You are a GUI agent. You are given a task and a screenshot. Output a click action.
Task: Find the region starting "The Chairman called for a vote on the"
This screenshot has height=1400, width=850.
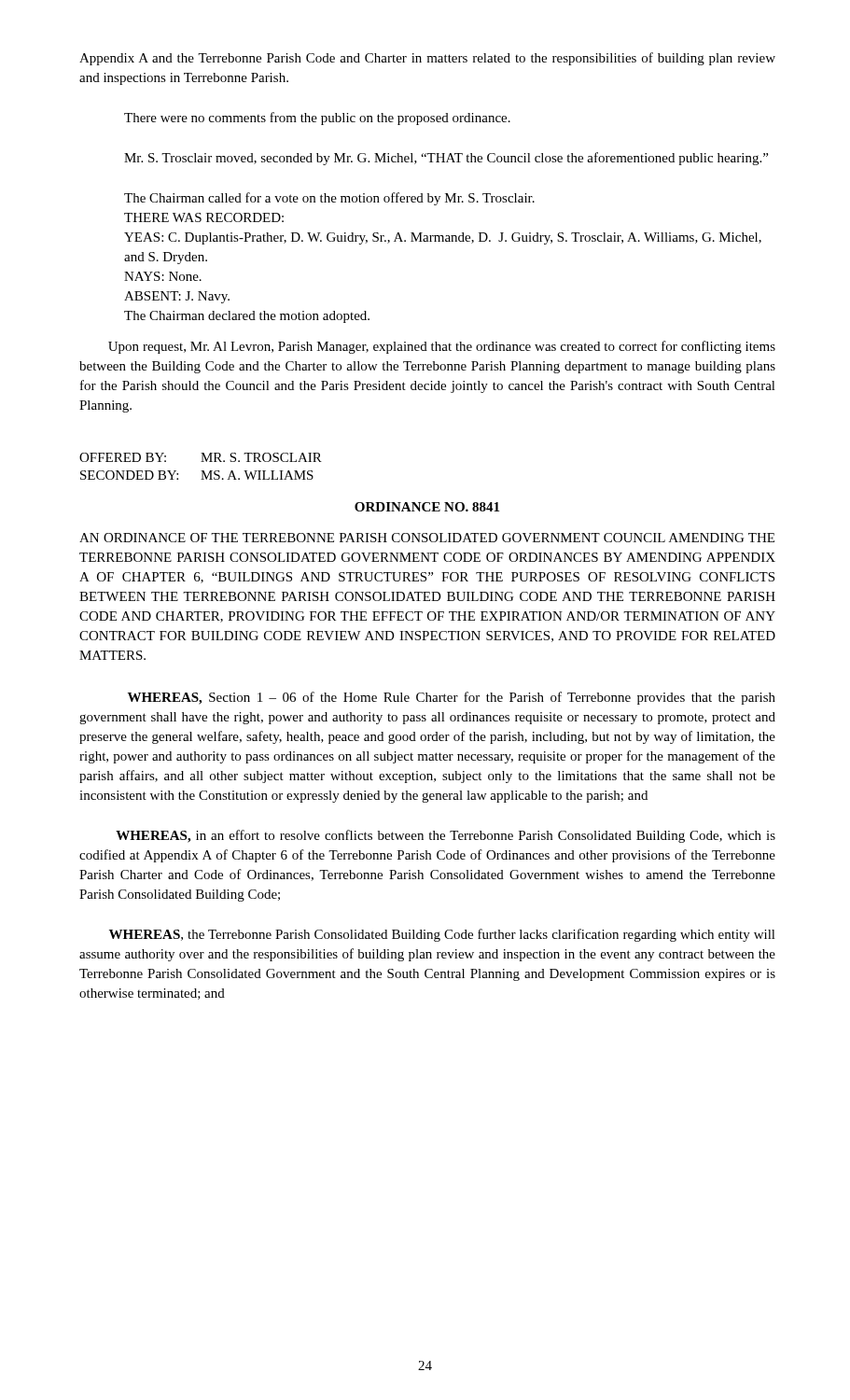click(329, 199)
